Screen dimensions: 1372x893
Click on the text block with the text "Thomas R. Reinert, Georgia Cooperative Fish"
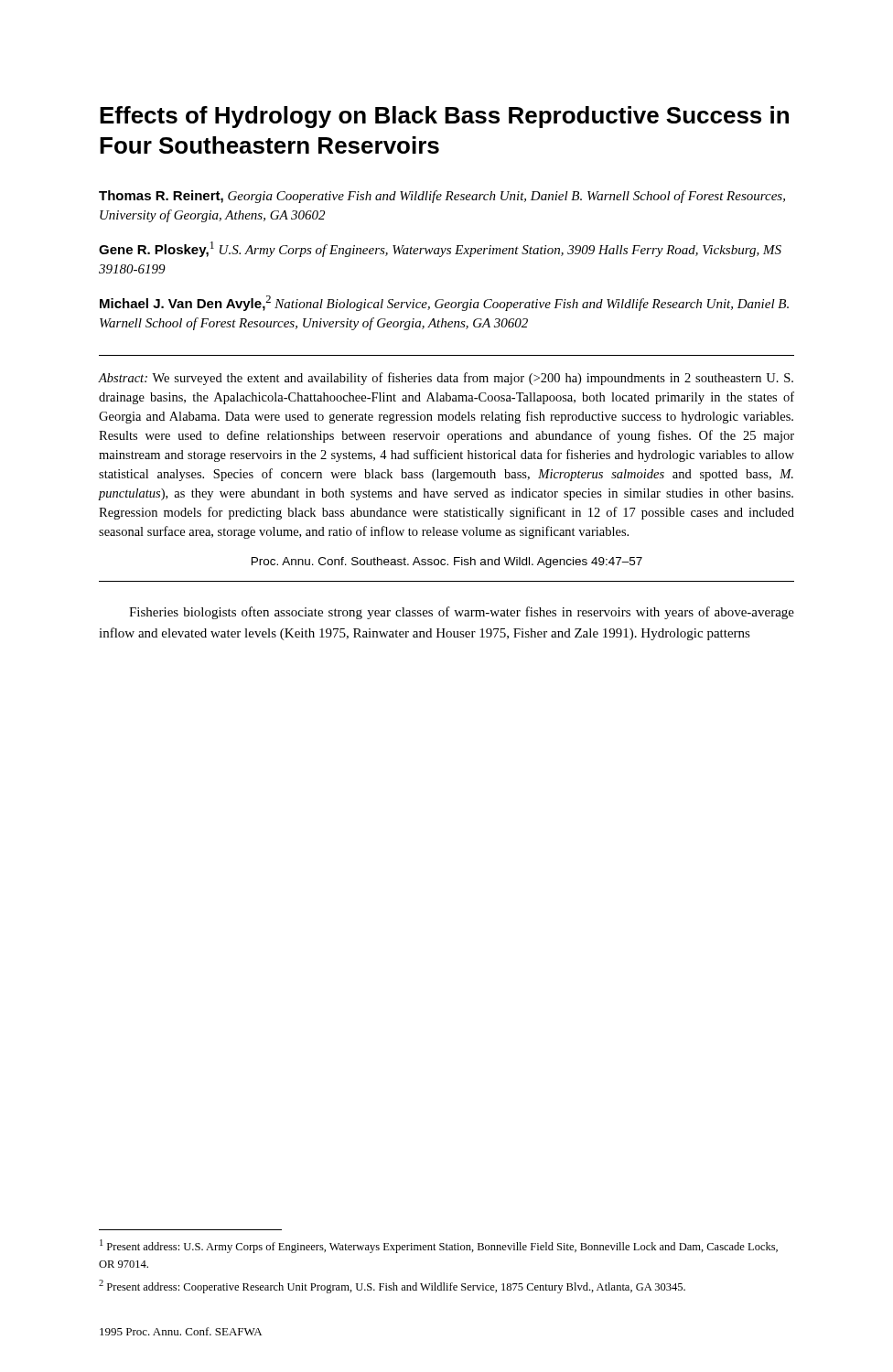tap(442, 205)
